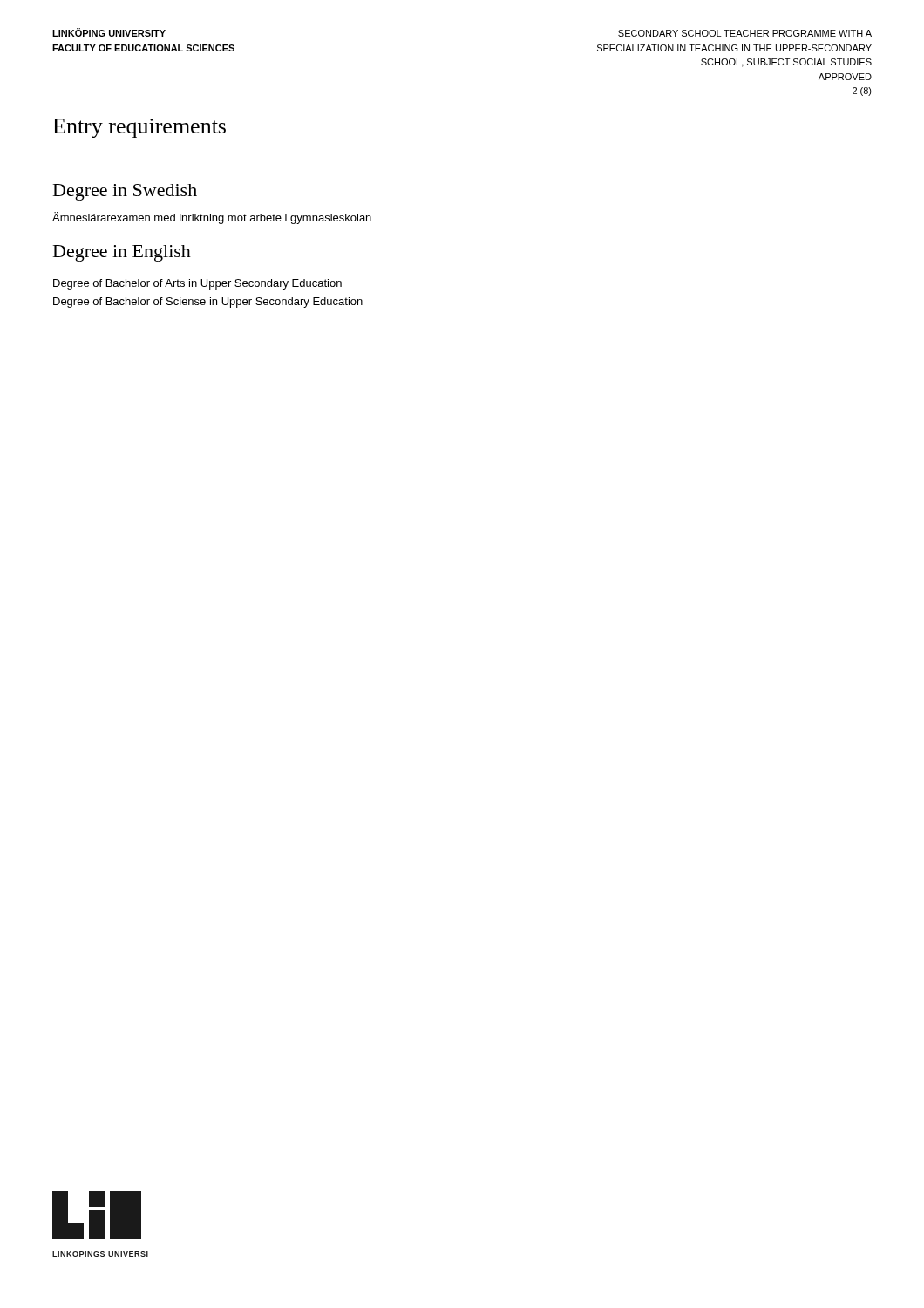Select the logo
The height and width of the screenshot is (1308, 924).
(x=100, y=1228)
